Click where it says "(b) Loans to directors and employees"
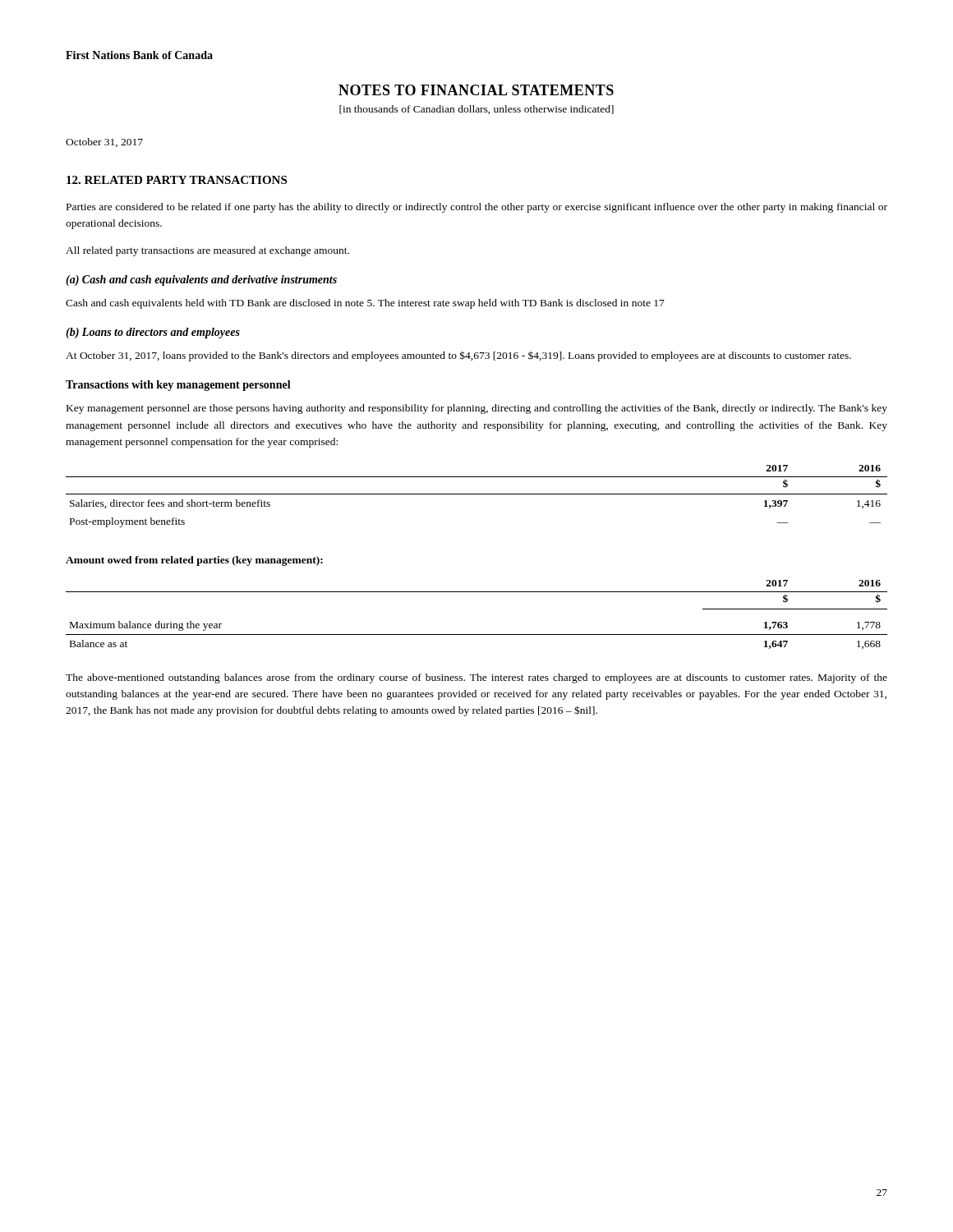Screen dimensions: 1232x953 153,332
